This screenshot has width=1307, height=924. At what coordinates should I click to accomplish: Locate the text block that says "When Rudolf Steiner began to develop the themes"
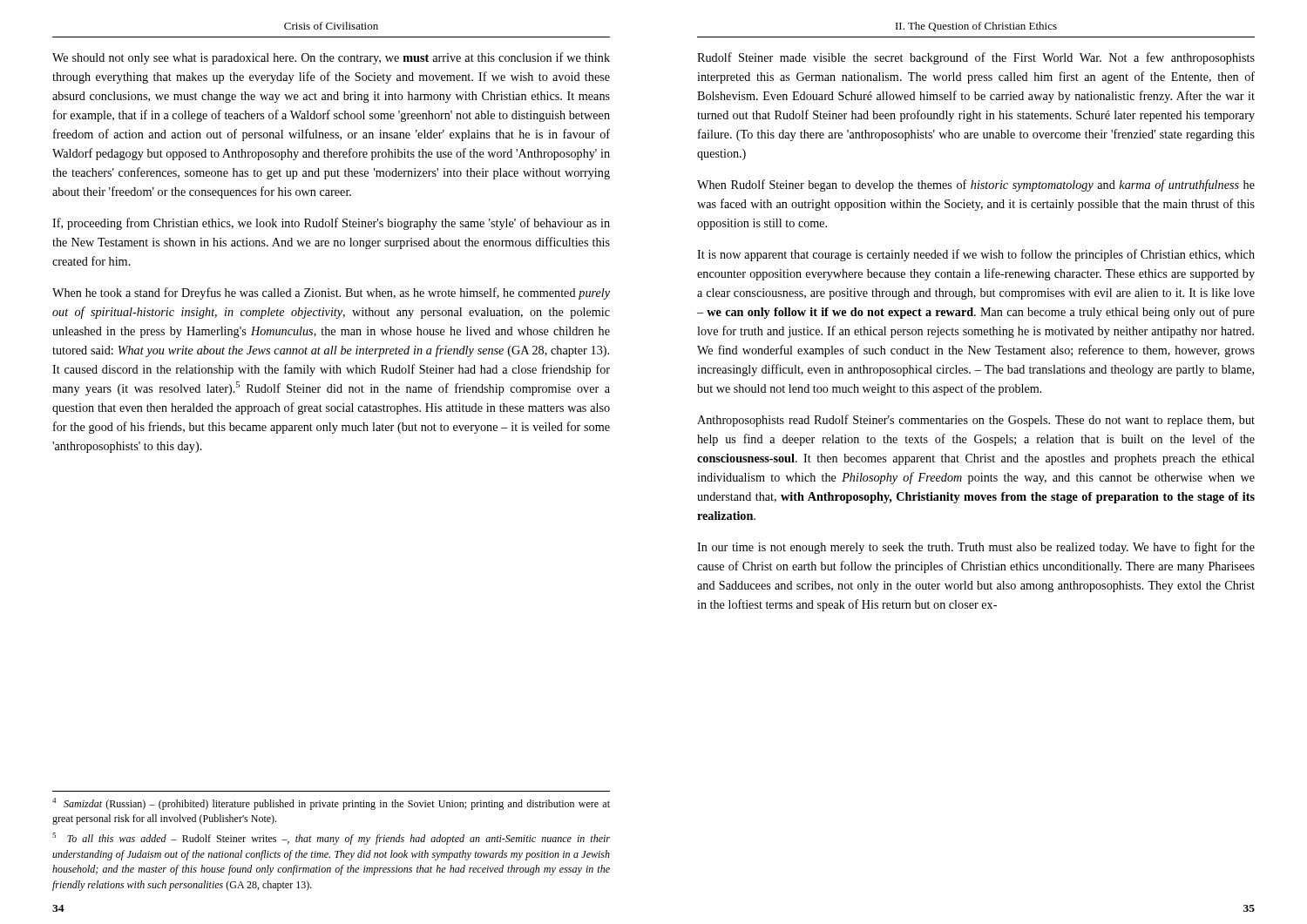[x=976, y=204]
